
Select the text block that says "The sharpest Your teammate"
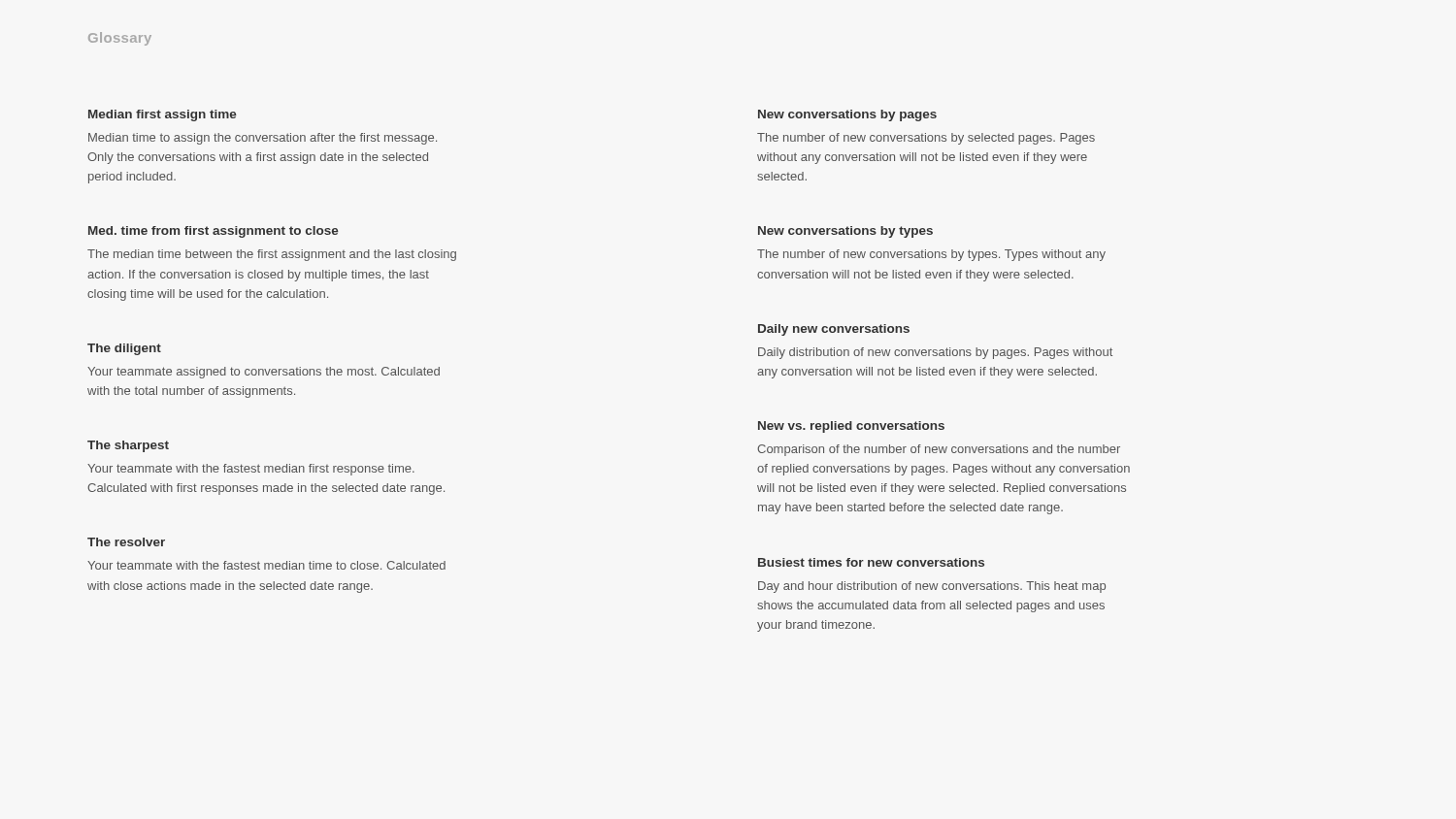(354, 468)
